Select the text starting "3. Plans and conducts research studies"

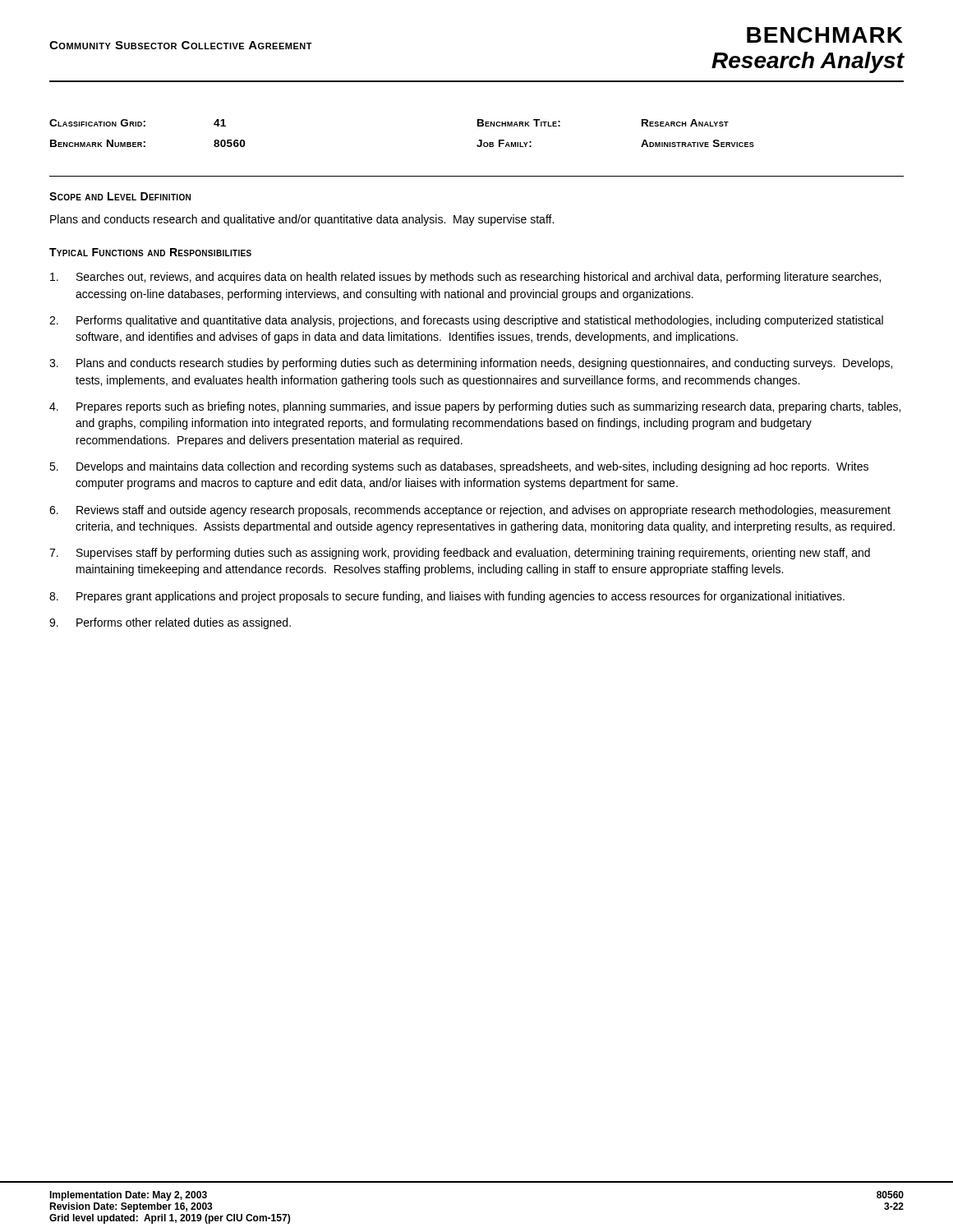click(x=476, y=372)
